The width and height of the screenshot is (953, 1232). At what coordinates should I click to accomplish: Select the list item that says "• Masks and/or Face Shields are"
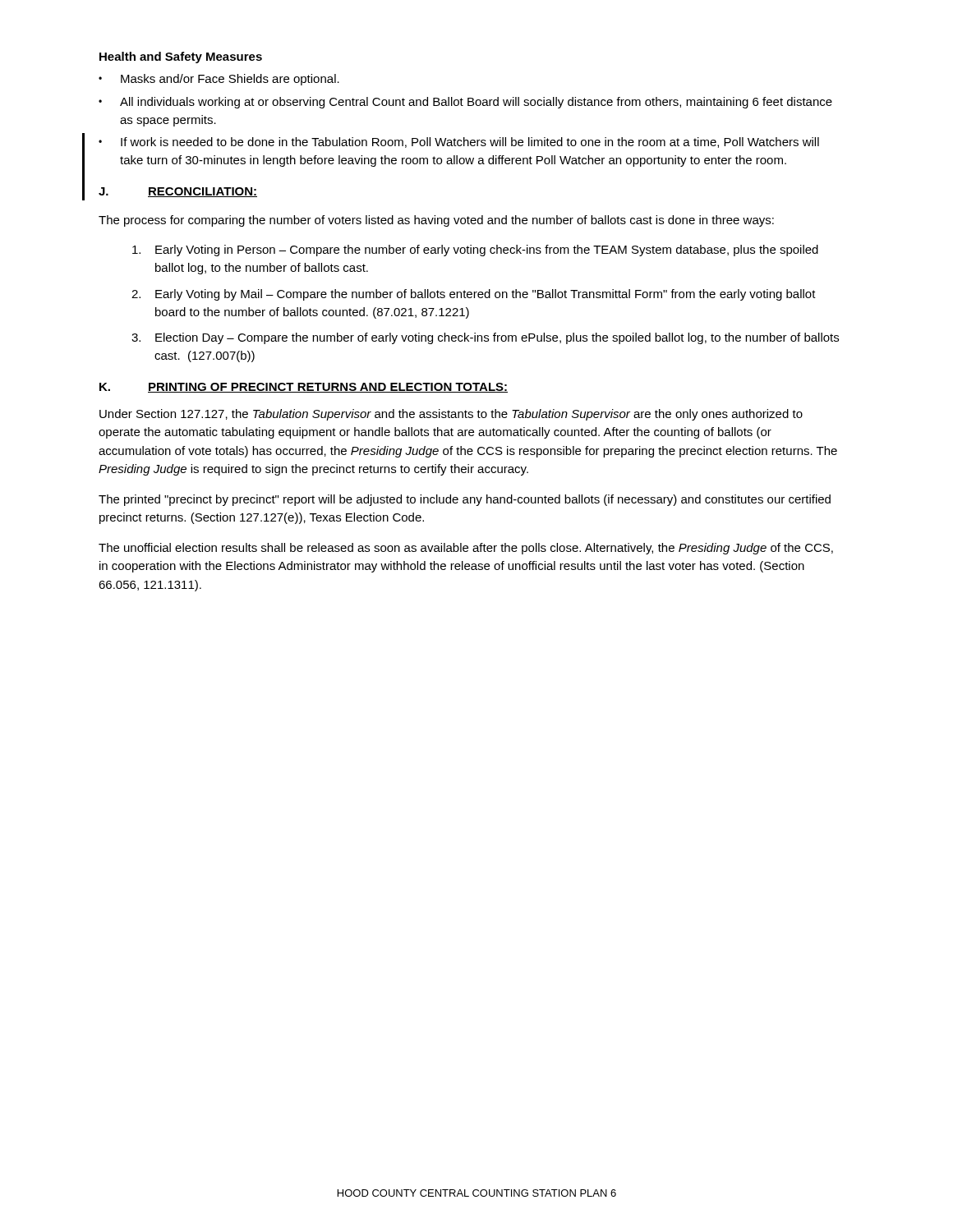[x=219, y=80]
